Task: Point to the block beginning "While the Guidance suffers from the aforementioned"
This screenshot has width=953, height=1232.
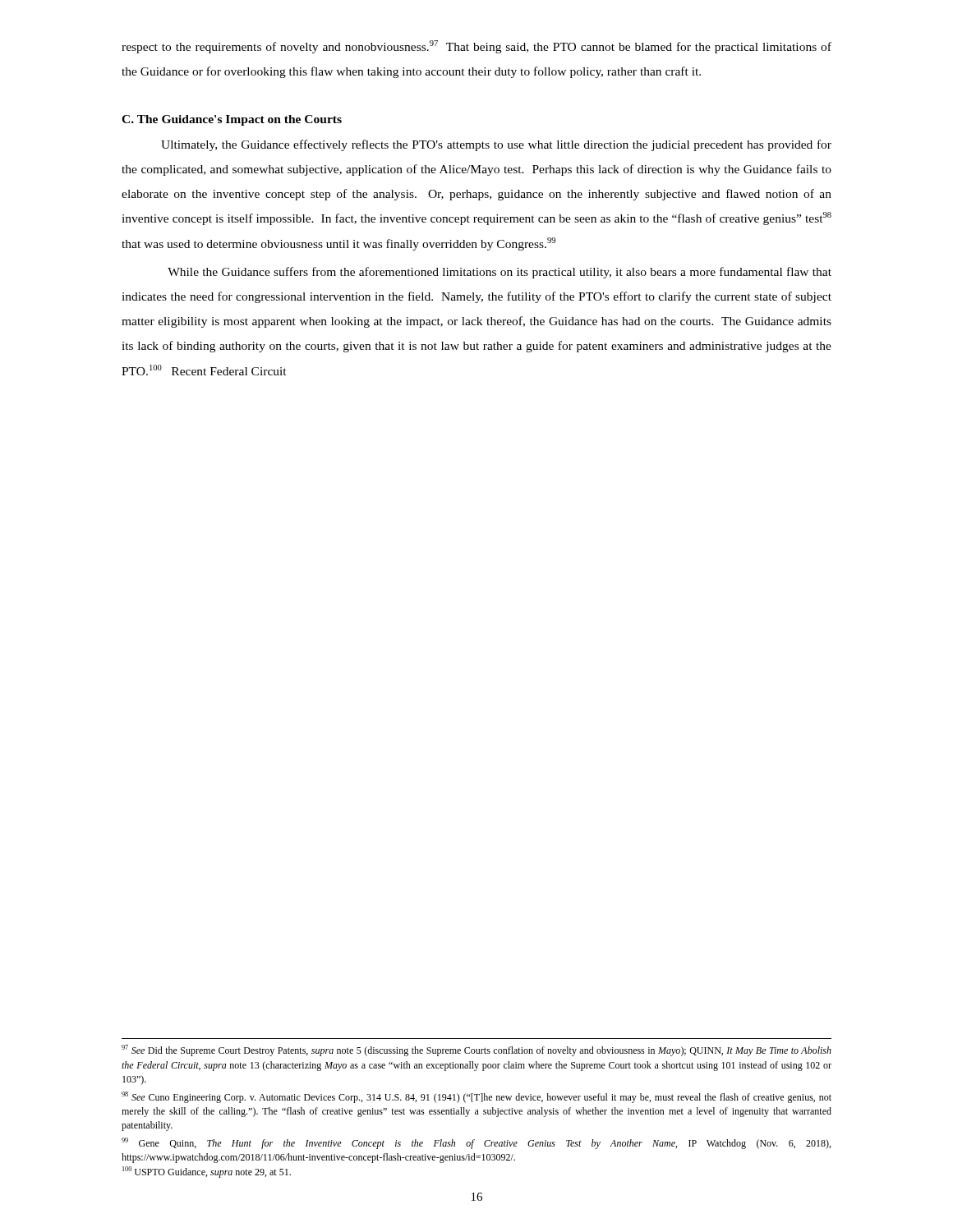Action: pos(476,321)
